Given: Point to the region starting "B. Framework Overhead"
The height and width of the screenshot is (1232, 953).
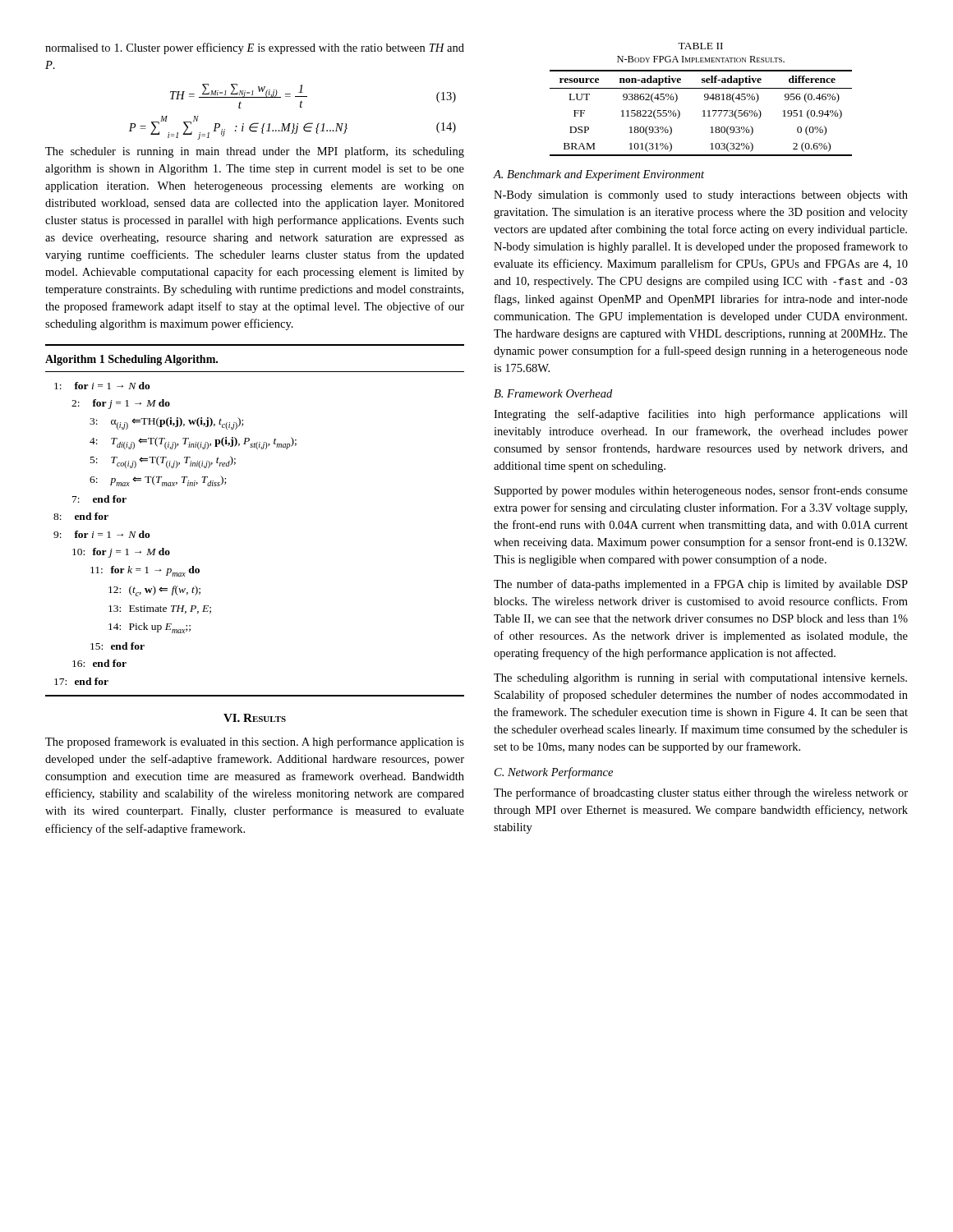Looking at the screenshot, I should click(553, 393).
